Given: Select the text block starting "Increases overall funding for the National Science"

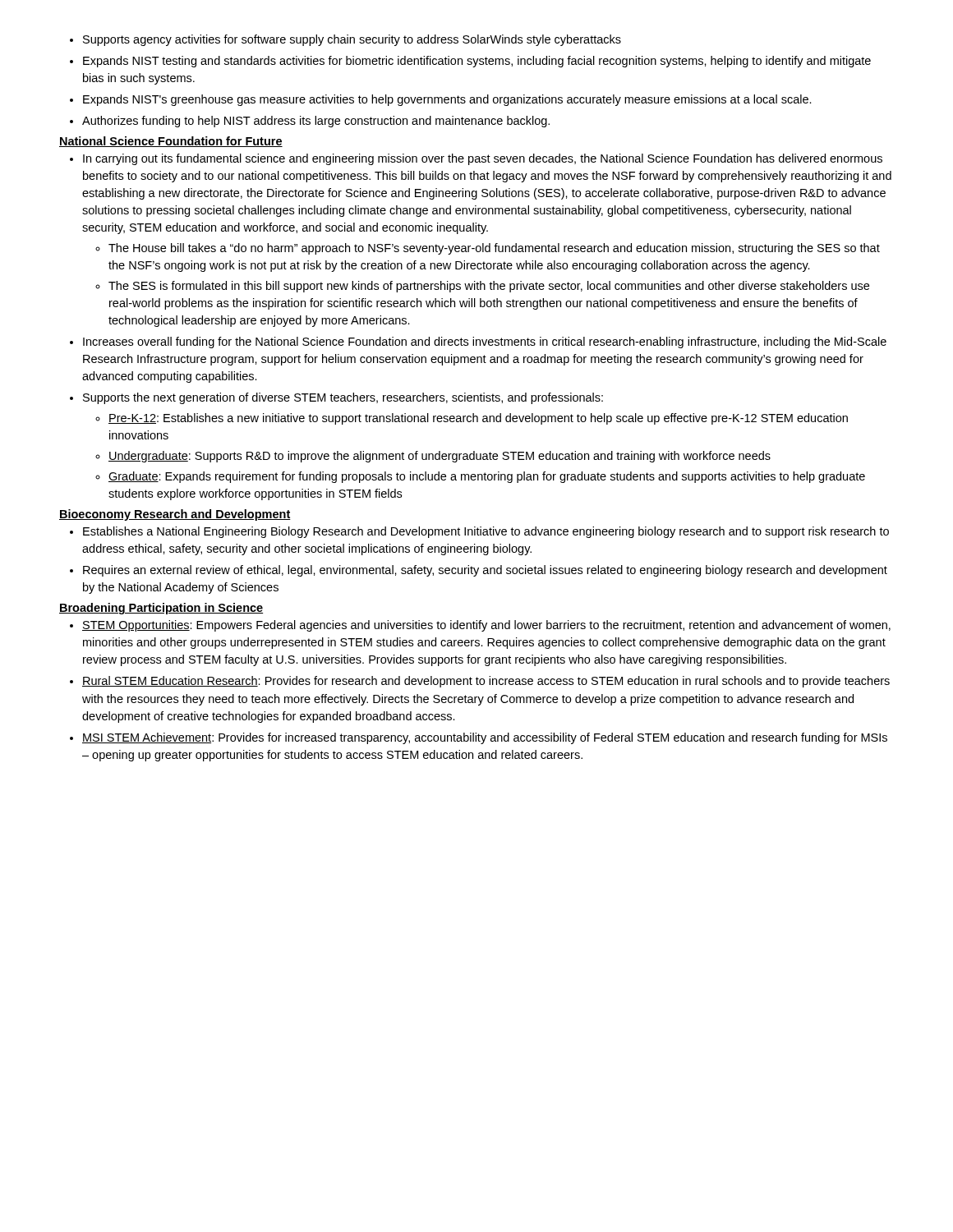Looking at the screenshot, I should [x=476, y=360].
